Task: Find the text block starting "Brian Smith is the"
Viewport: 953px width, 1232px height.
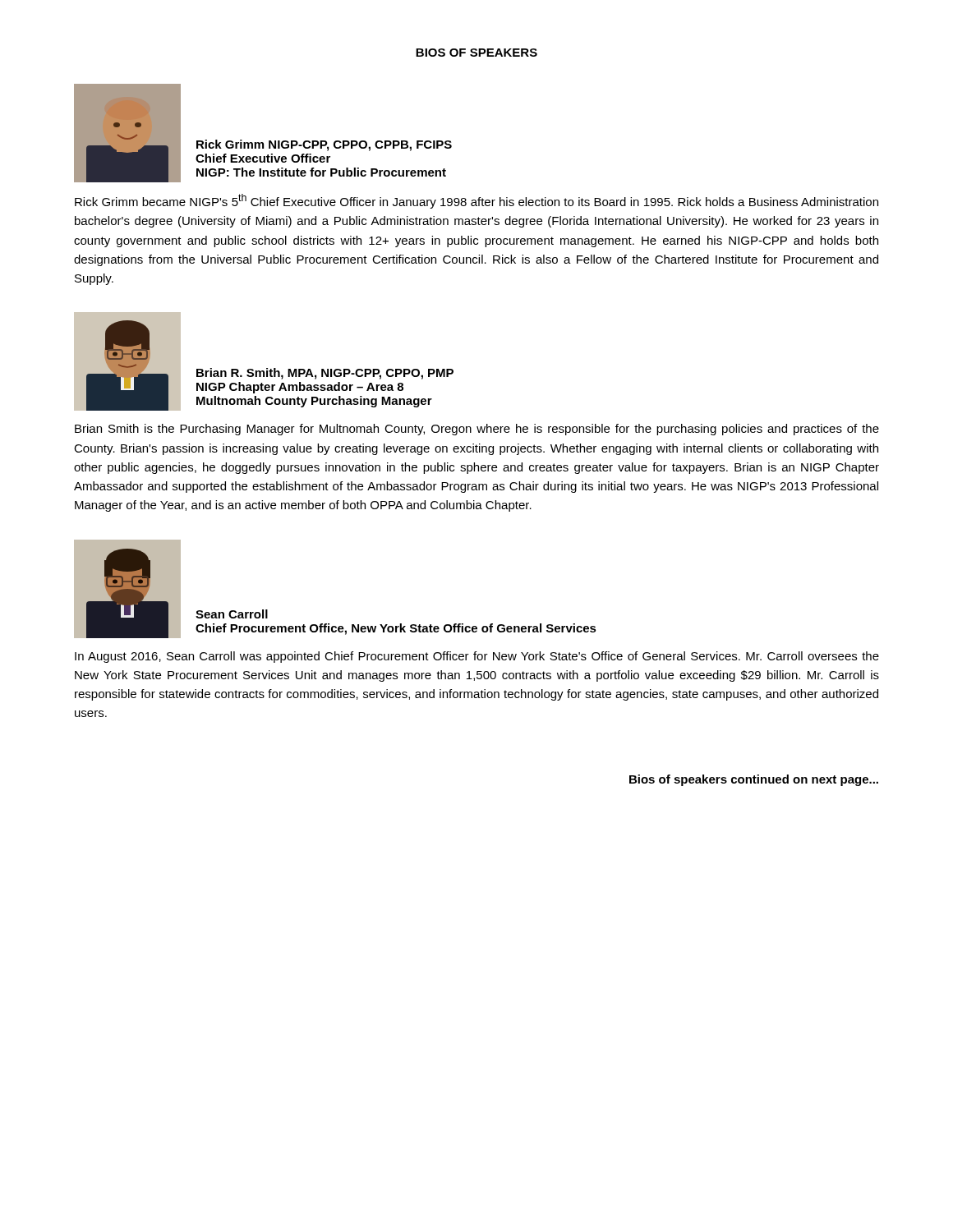Action: pos(476,467)
